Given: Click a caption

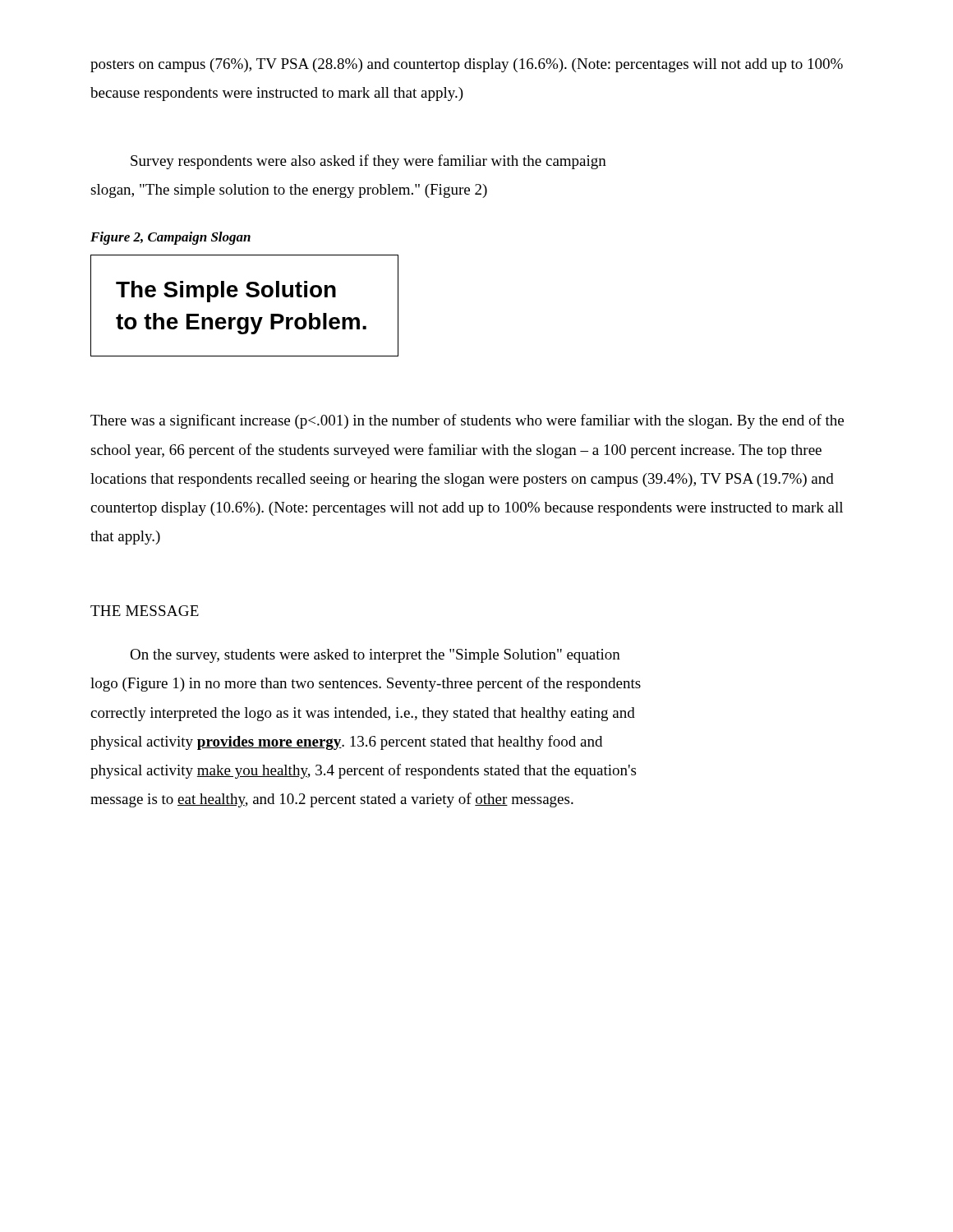Looking at the screenshot, I should coord(171,237).
